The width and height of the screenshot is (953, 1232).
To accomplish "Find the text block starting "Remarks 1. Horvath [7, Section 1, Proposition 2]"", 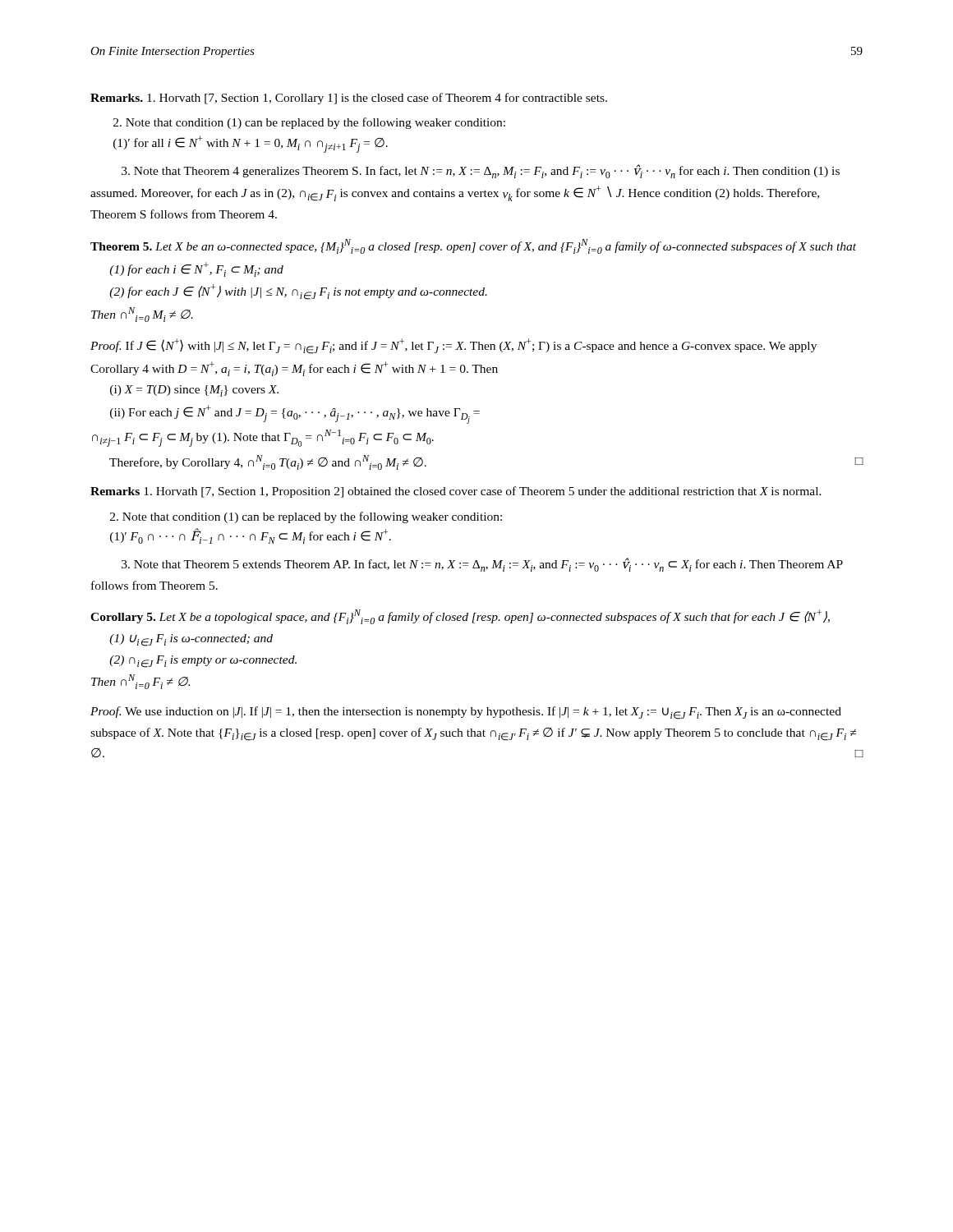I will [456, 491].
